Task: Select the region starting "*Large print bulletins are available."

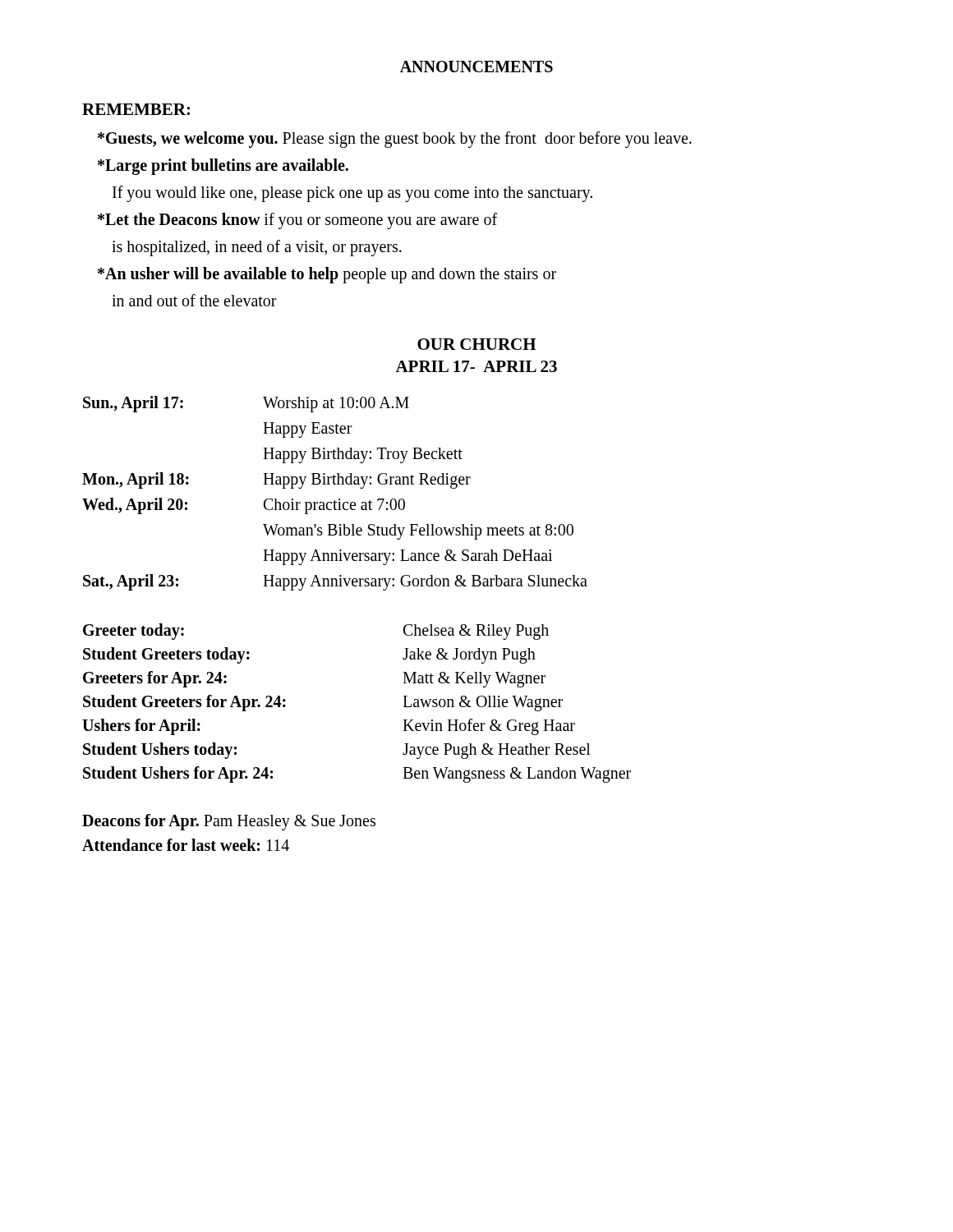Action: tap(223, 165)
